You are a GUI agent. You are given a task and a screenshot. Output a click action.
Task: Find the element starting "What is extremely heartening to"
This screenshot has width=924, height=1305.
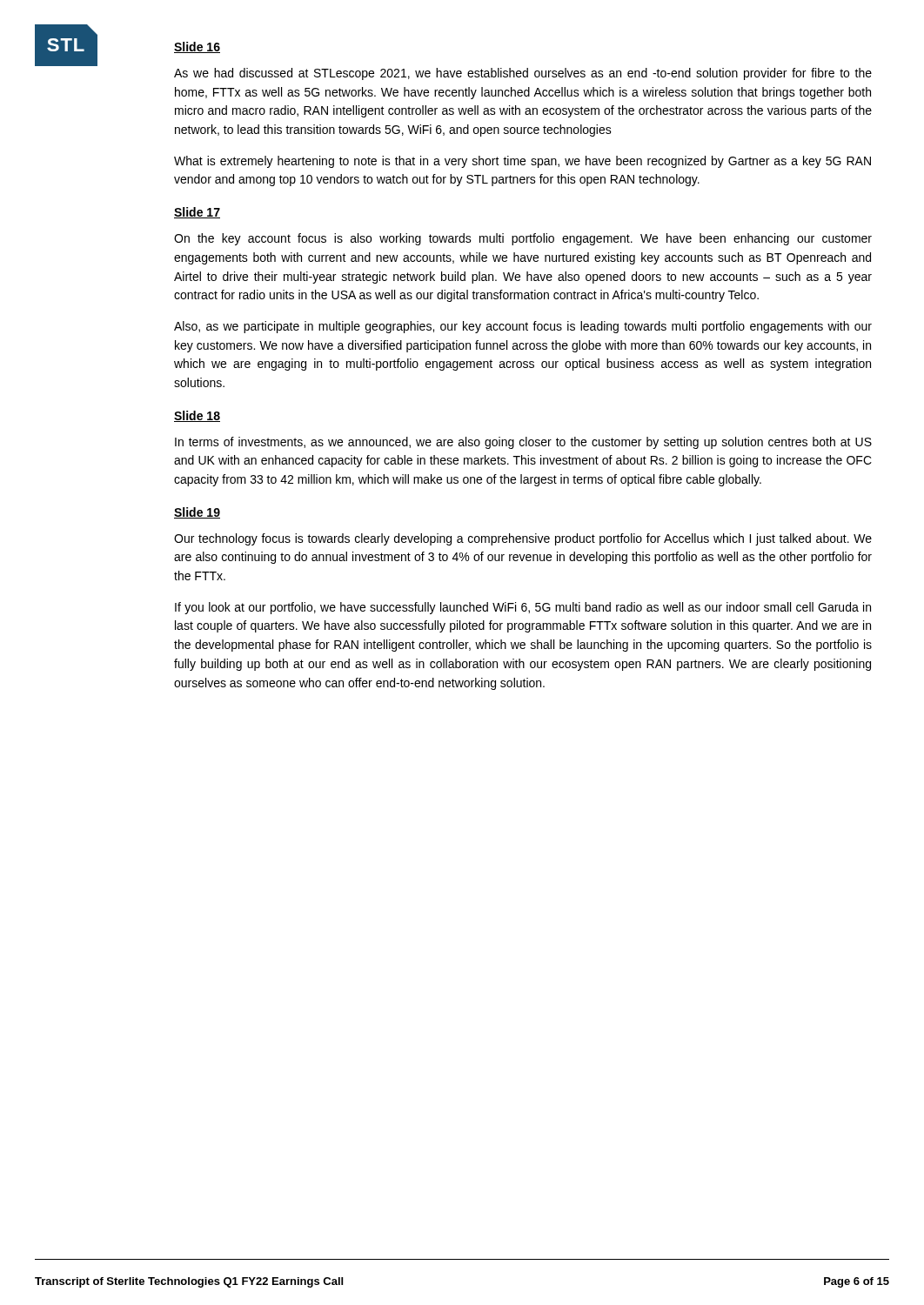click(523, 170)
